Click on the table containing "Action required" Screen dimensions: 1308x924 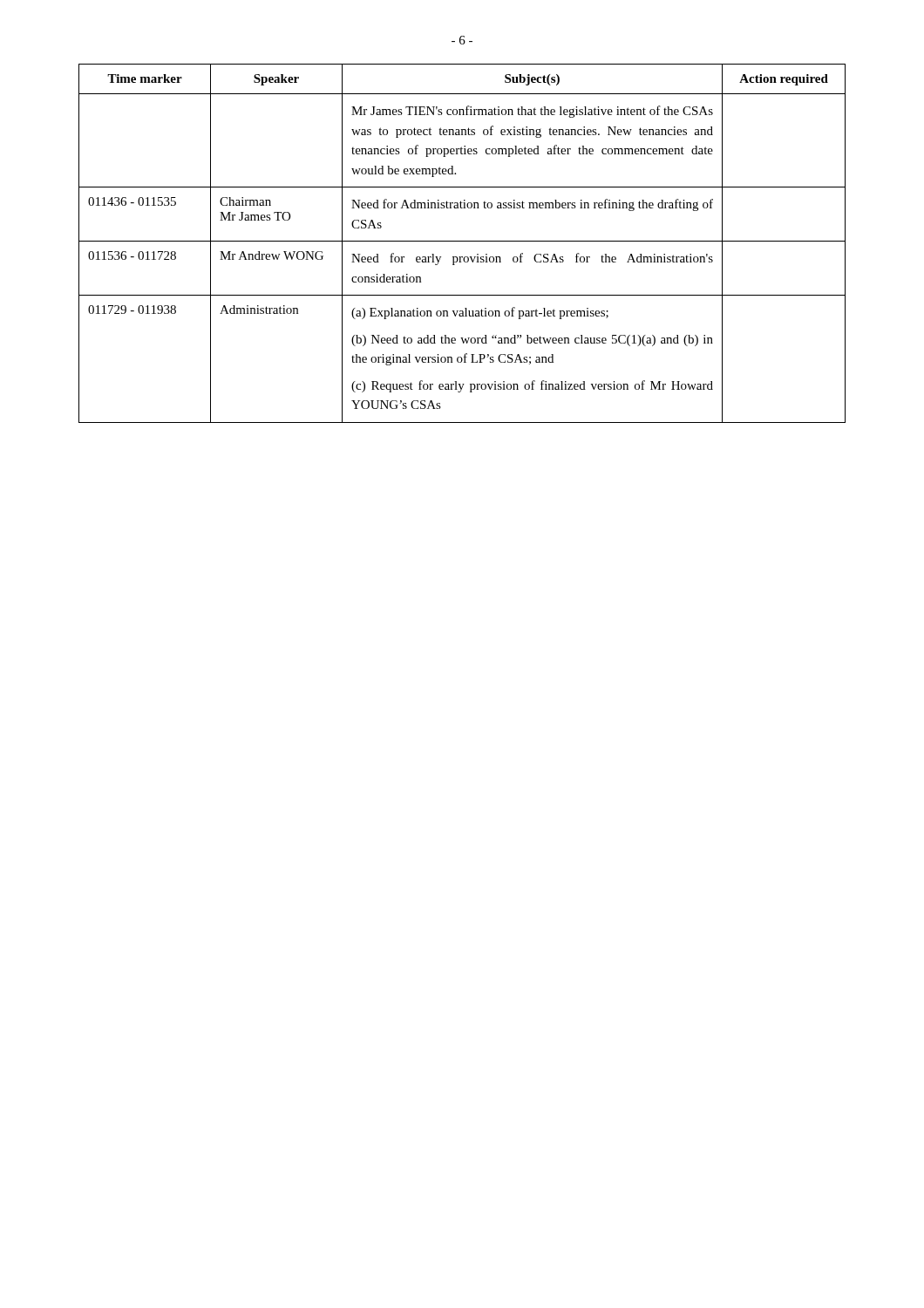tap(462, 243)
